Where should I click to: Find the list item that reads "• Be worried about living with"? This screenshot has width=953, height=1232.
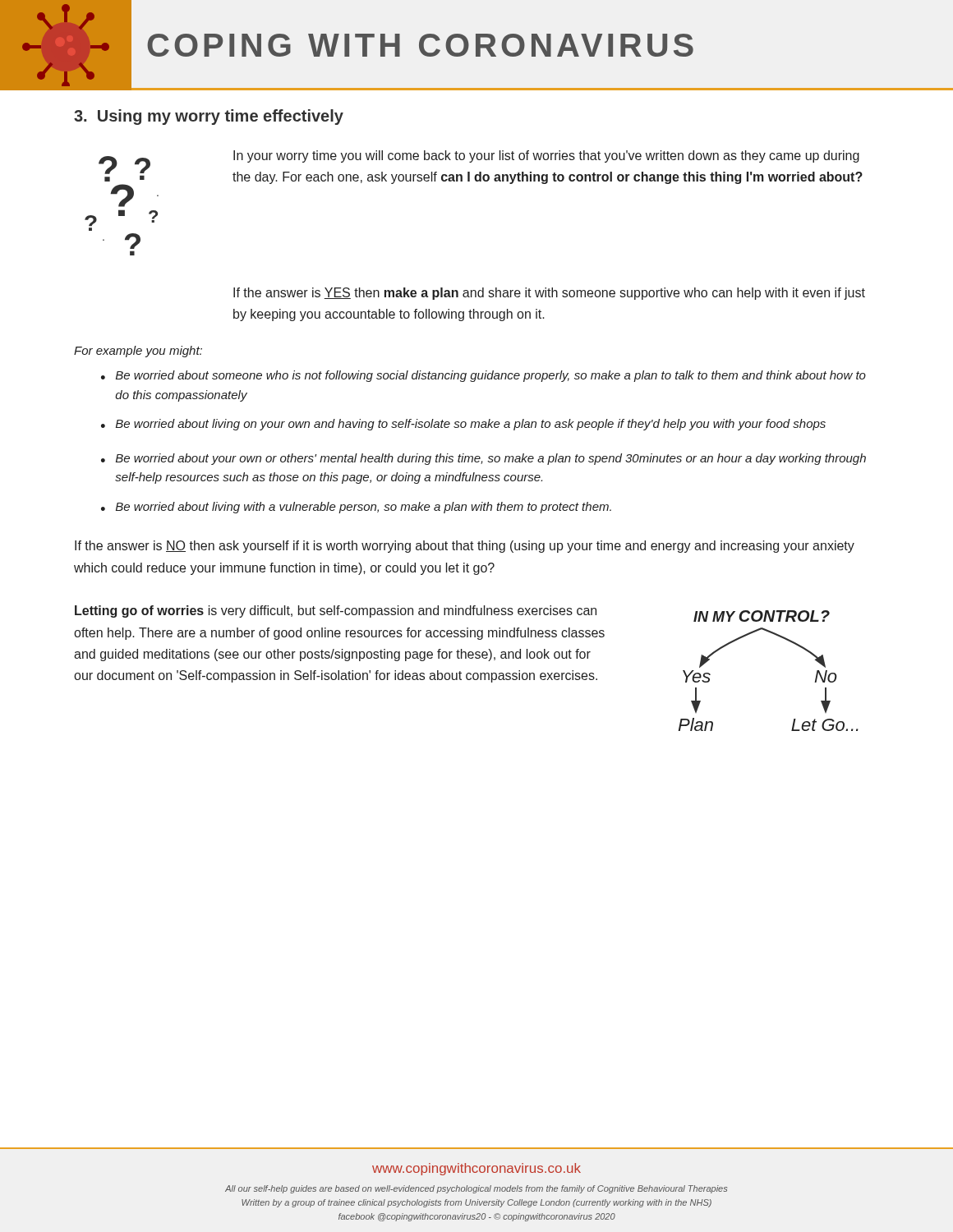coord(356,509)
